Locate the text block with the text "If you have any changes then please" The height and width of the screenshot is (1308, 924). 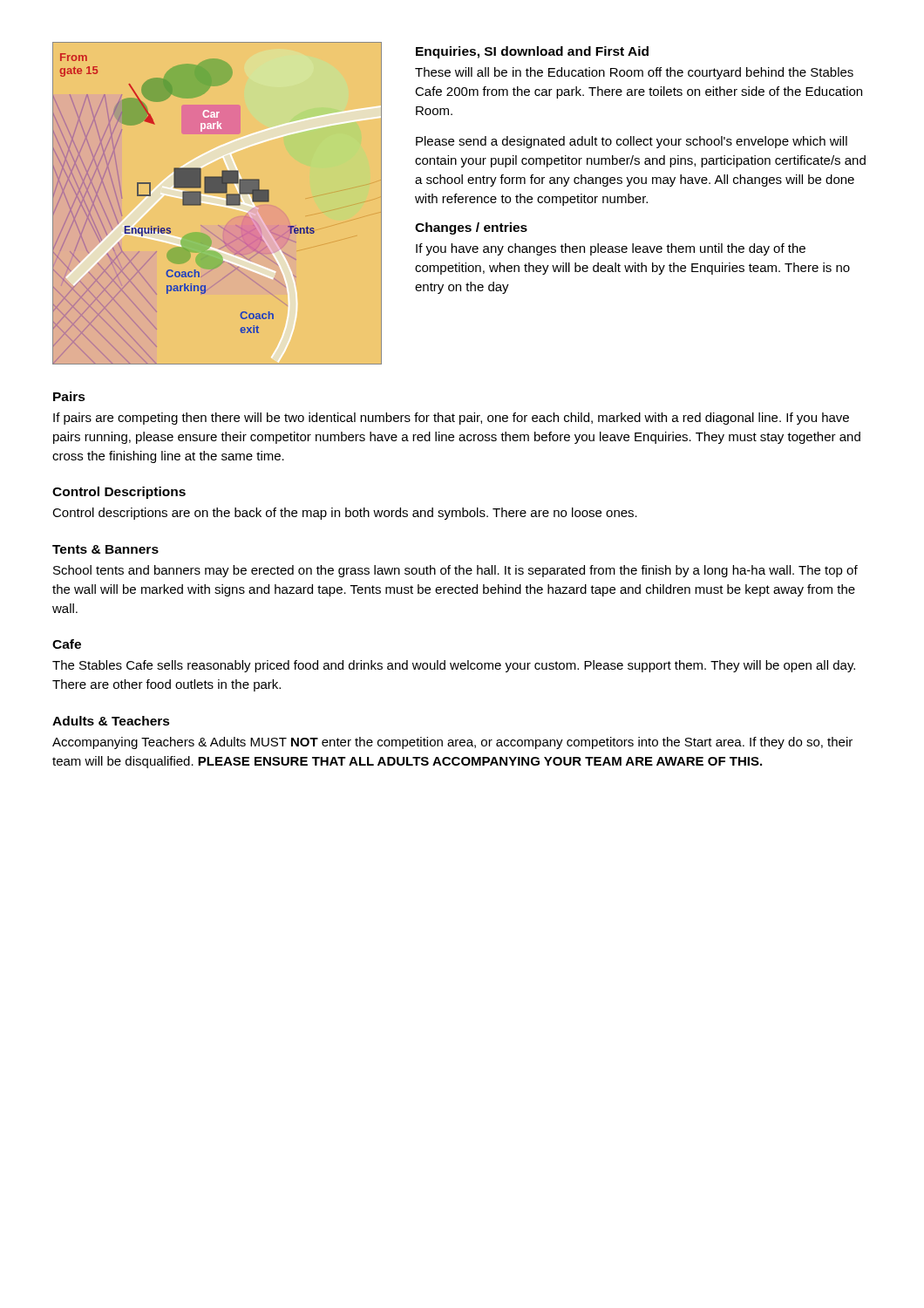[633, 267]
